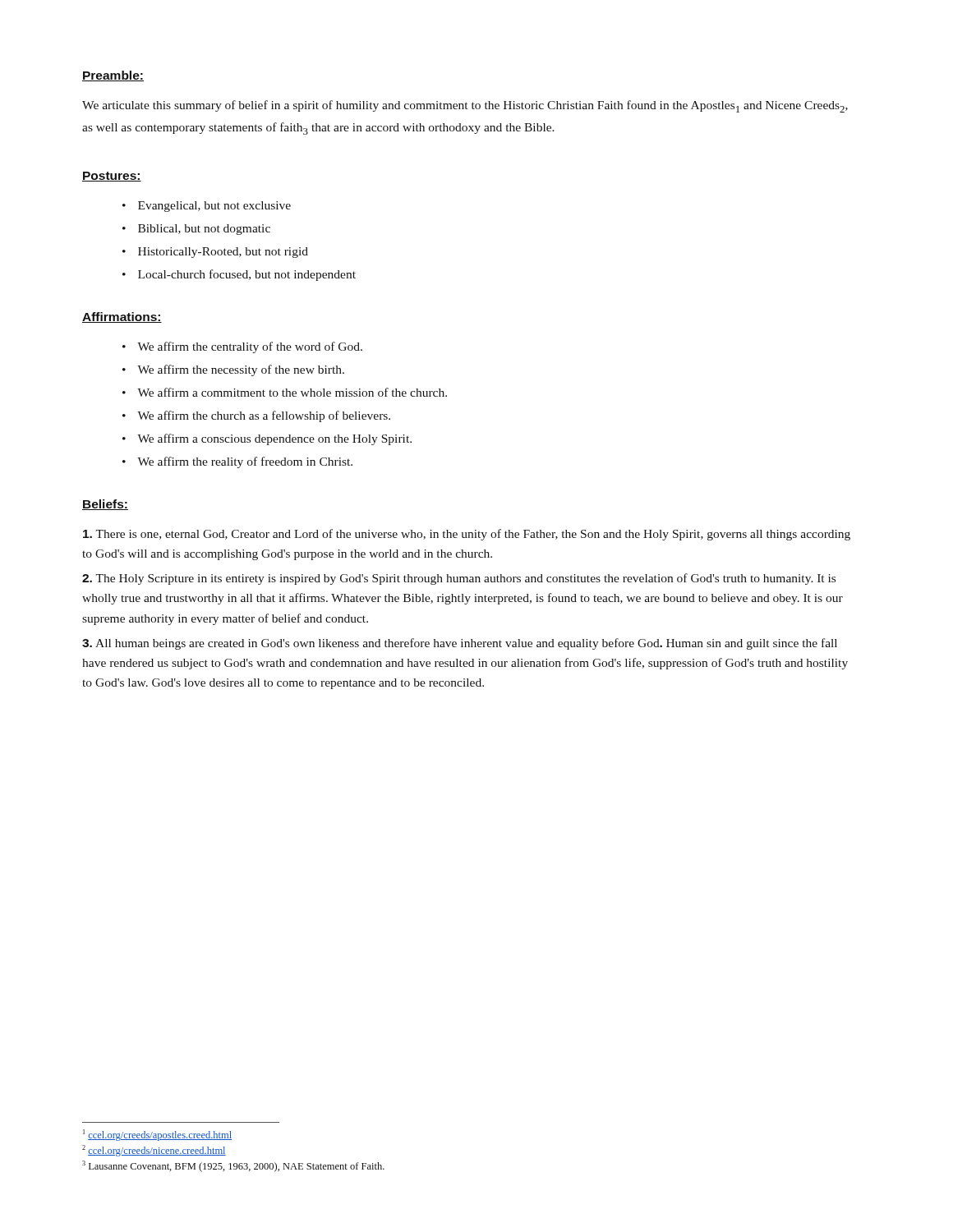953x1232 pixels.
Task: Find the region starting "All human beings are created in"
Action: (x=465, y=662)
